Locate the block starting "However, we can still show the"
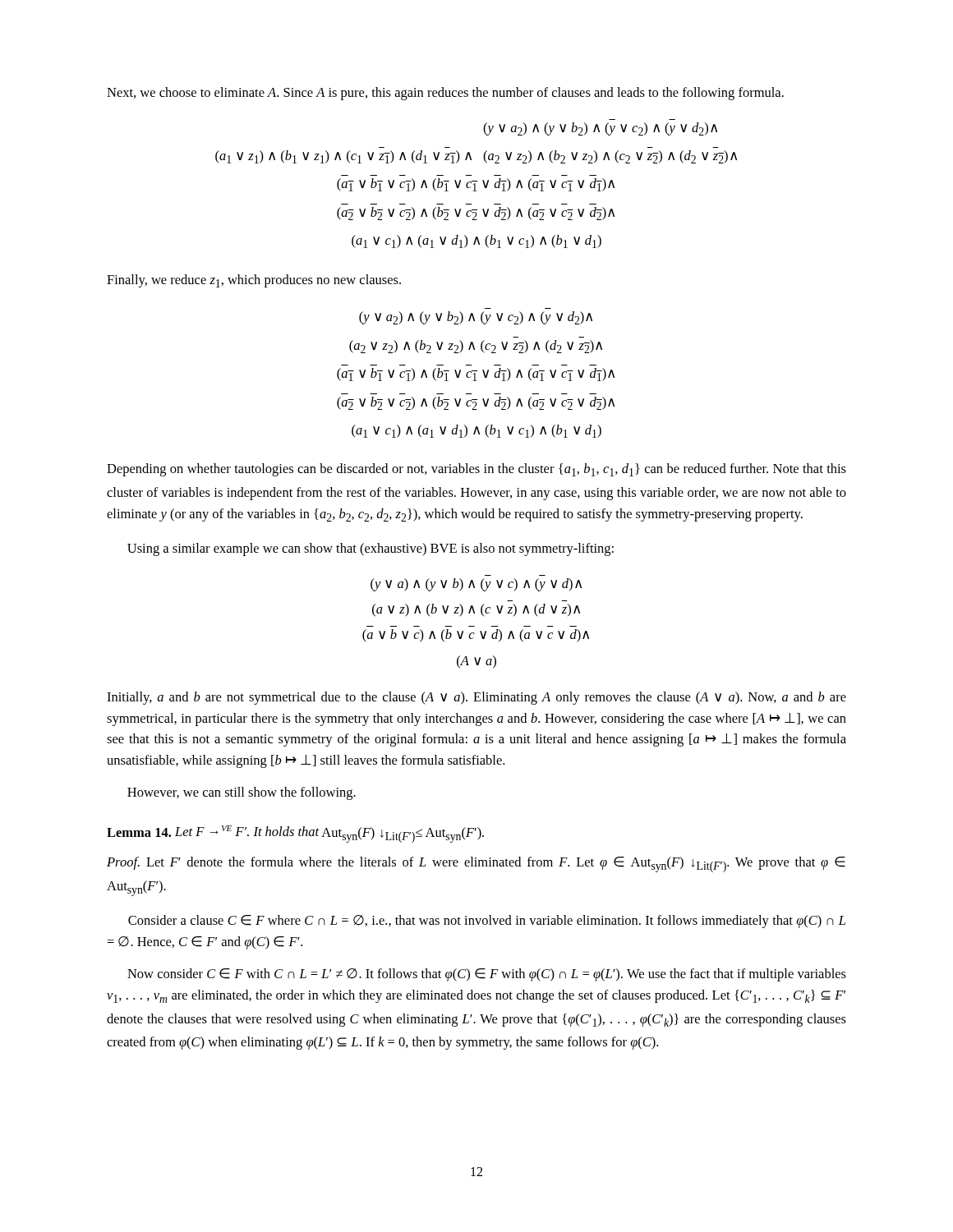The height and width of the screenshot is (1232, 953). coord(232,792)
